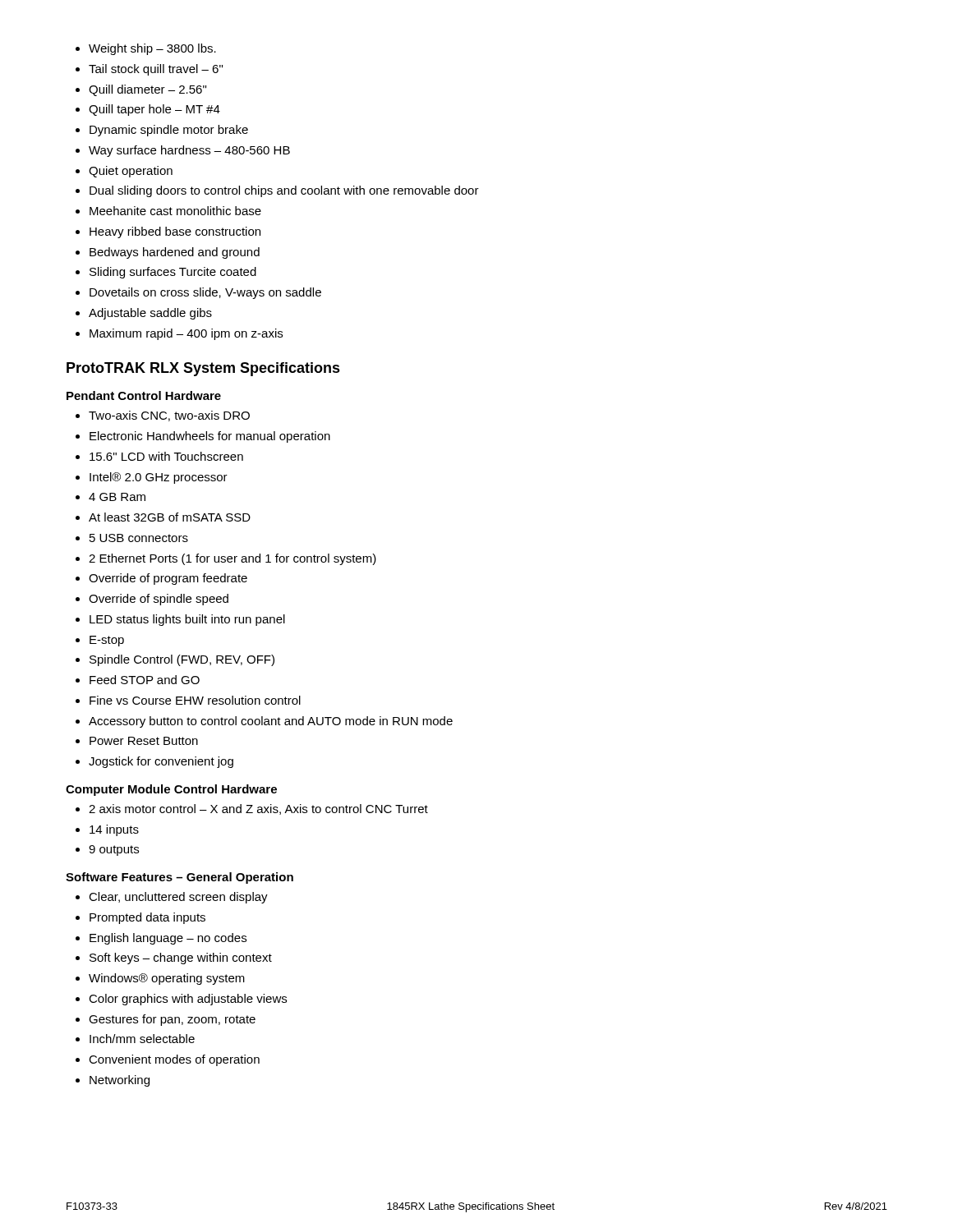
Task: Point to the element starting "Weight ship – 3800 lbs."
Action: pyautogui.click(x=153, y=48)
